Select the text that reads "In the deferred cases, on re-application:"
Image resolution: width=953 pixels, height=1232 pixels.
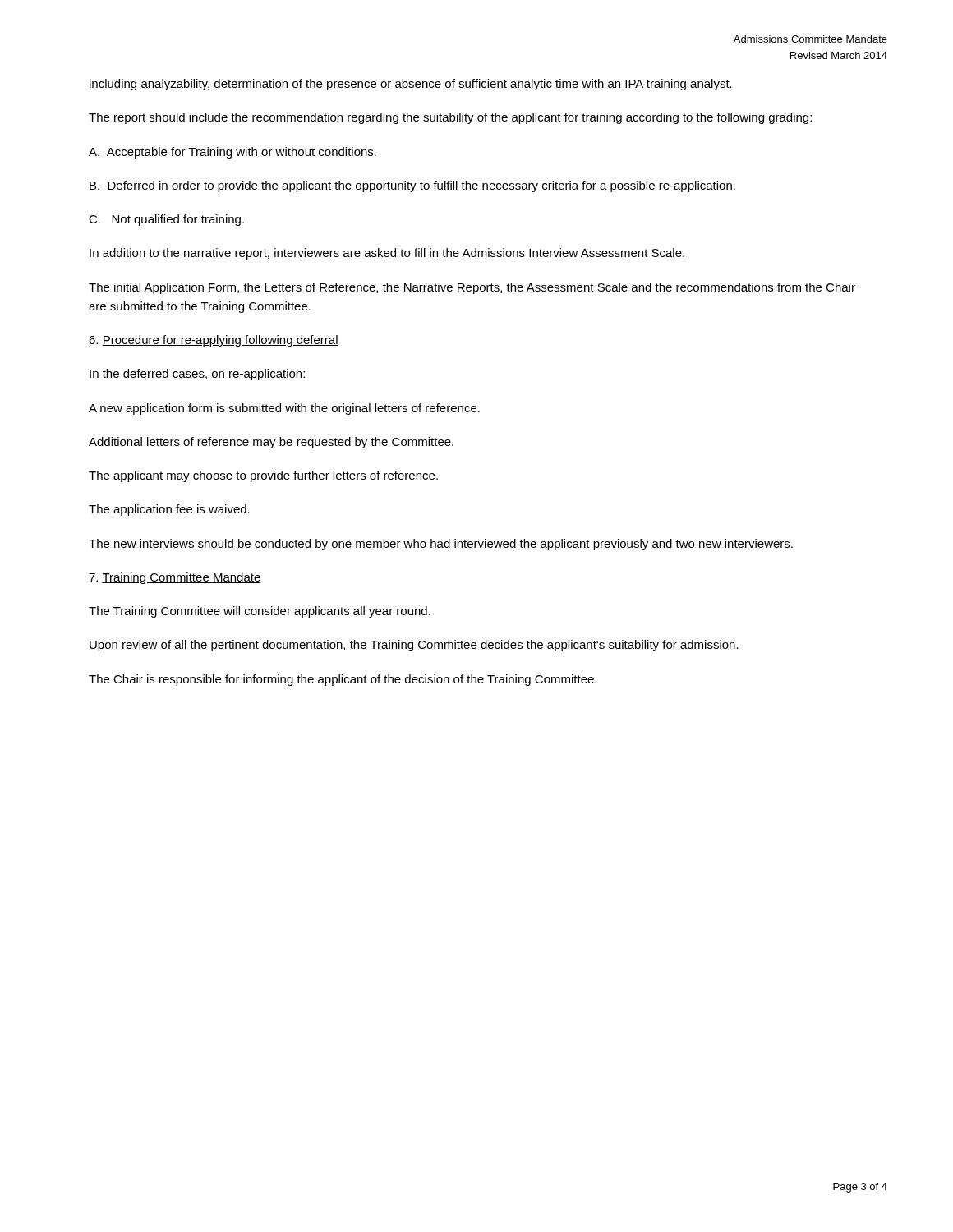(197, 373)
